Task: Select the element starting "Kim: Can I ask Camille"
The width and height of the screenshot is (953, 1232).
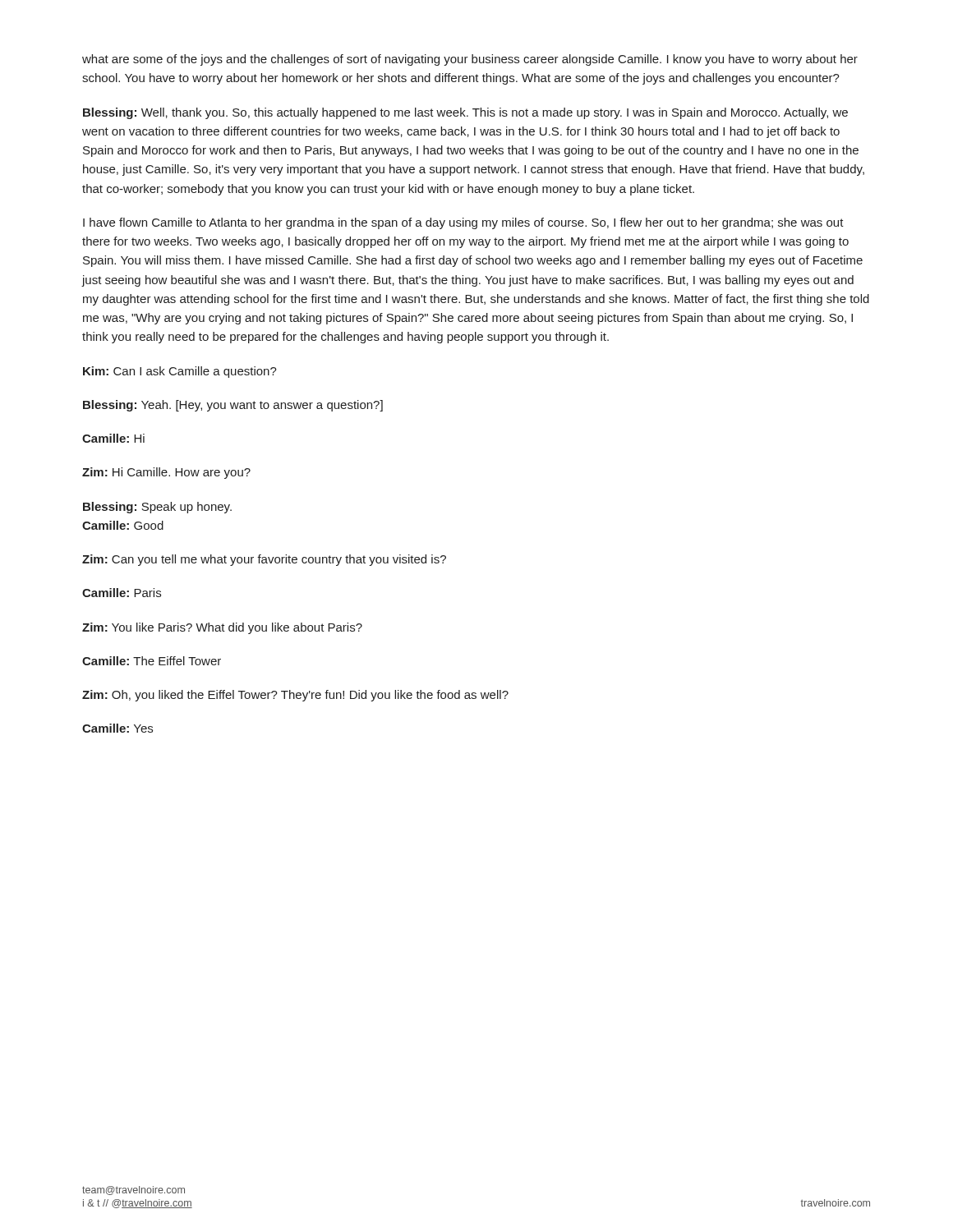Action: coord(179,370)
